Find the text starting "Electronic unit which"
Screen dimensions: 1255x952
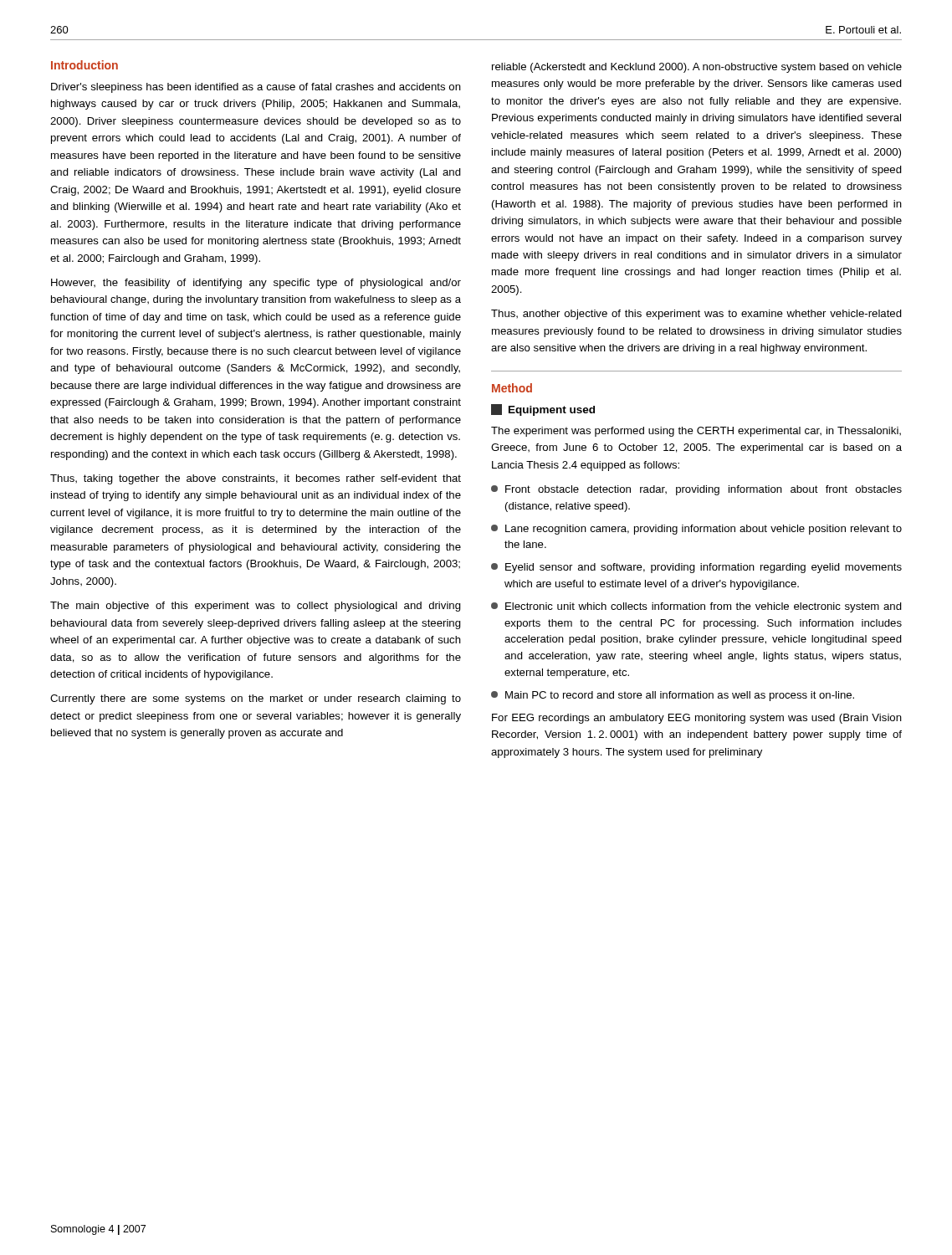696,640
